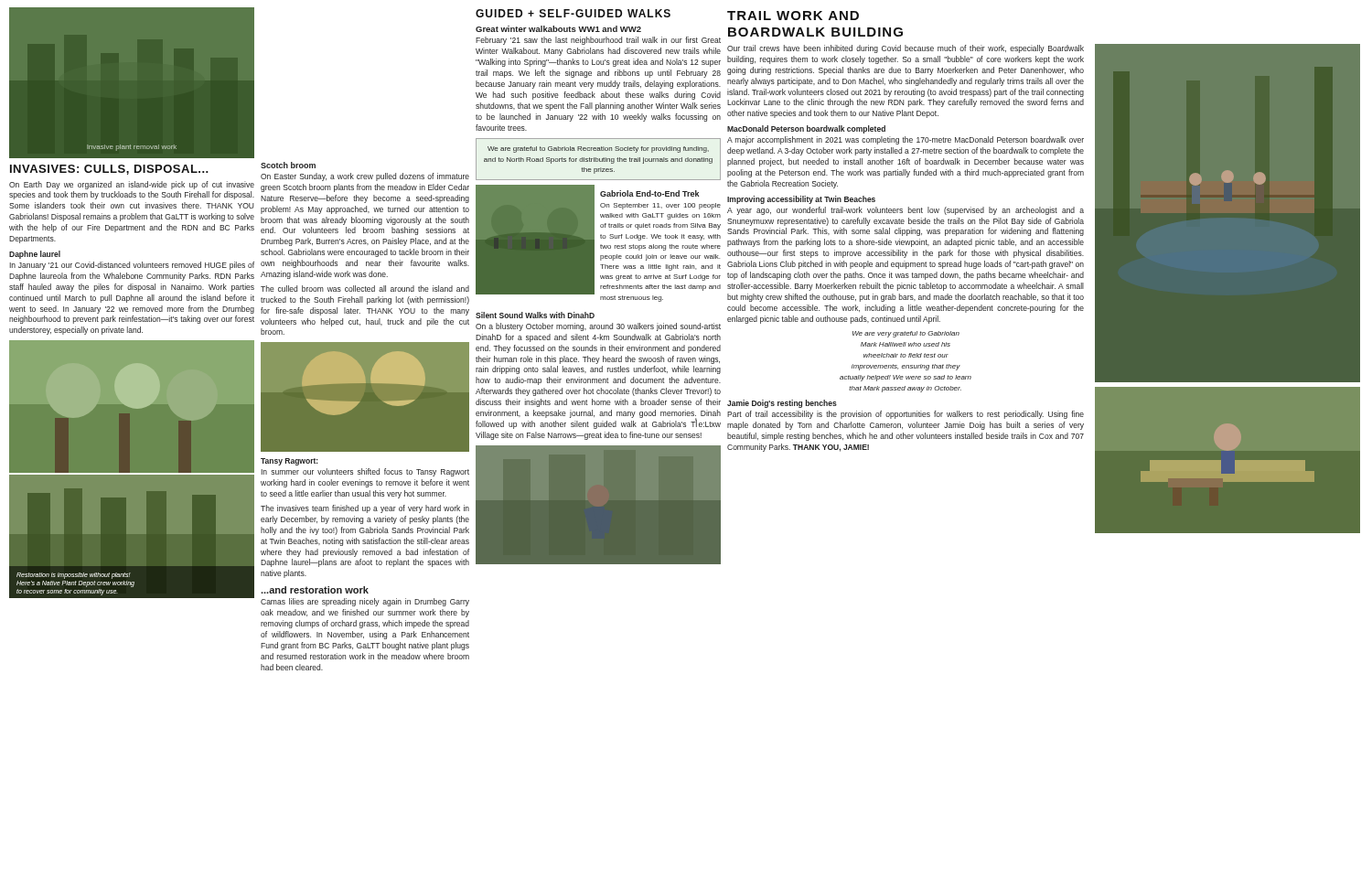1372x888 pixels.
Task: Navigate to the region starting "MacDonald Peterson boardwalk completed"
Action: click(906, 129)
